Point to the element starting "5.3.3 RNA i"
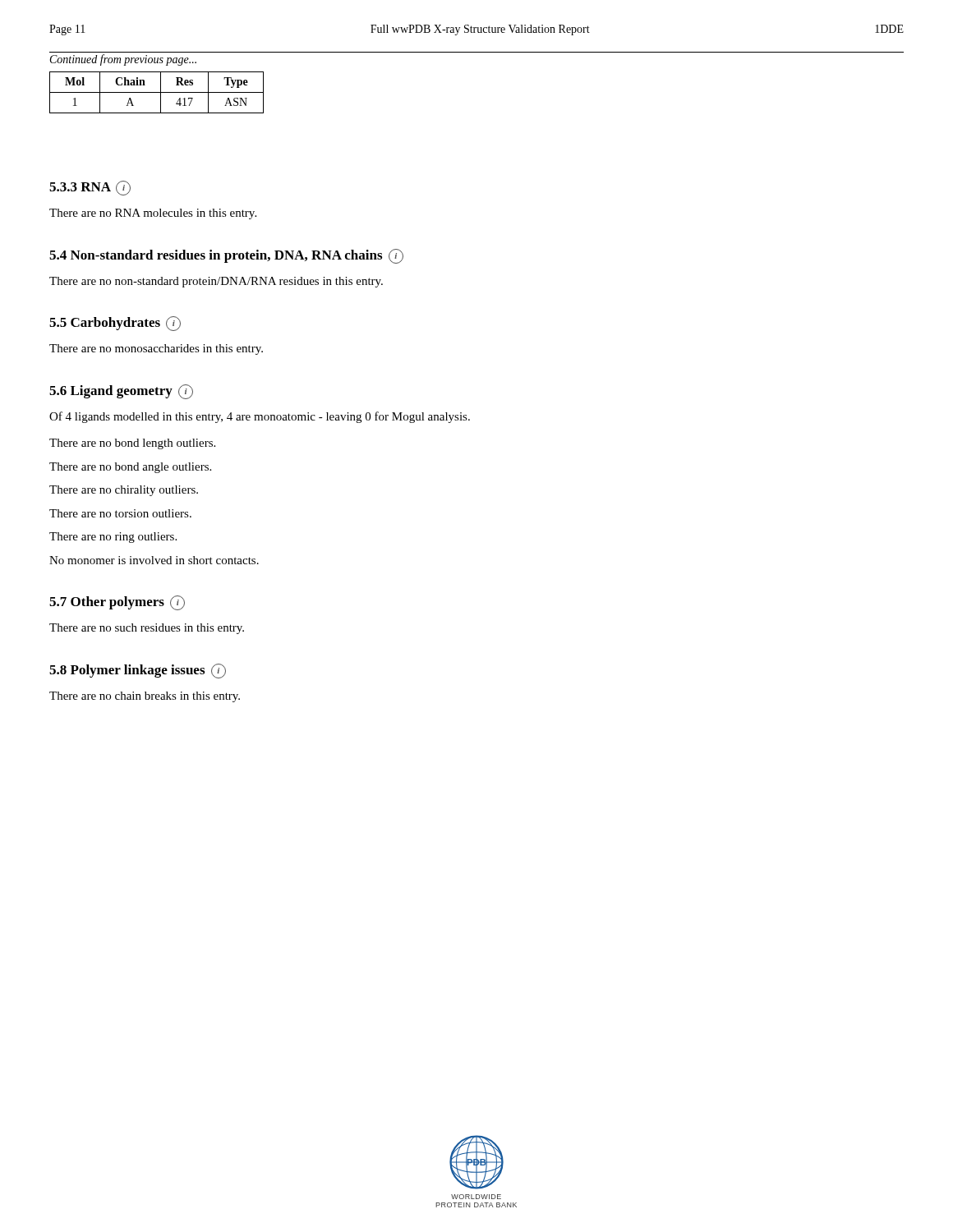Viewport: 953px width, 1232px height. click(x=90, y=187)
